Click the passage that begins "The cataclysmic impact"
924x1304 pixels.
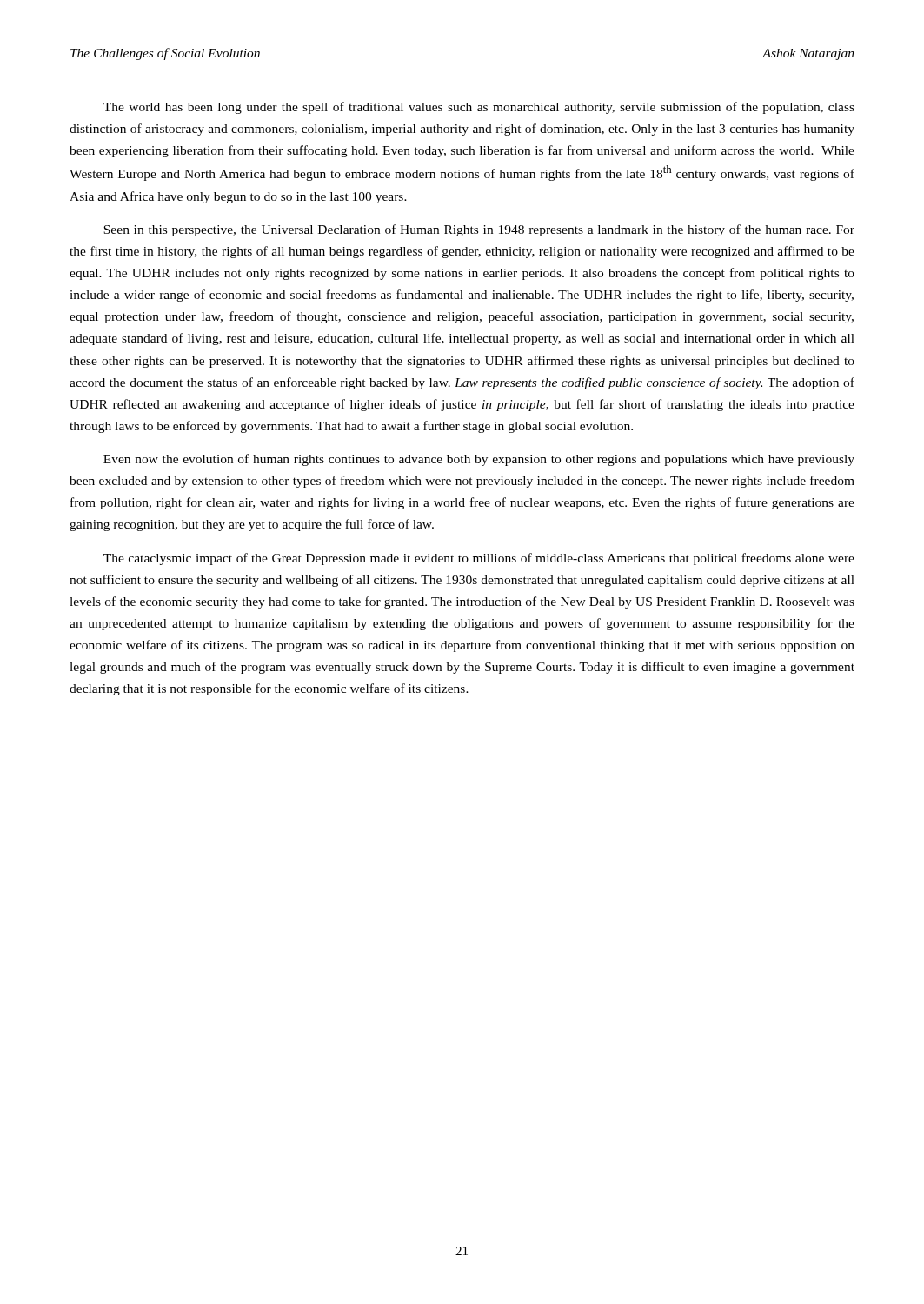point(462,623)
